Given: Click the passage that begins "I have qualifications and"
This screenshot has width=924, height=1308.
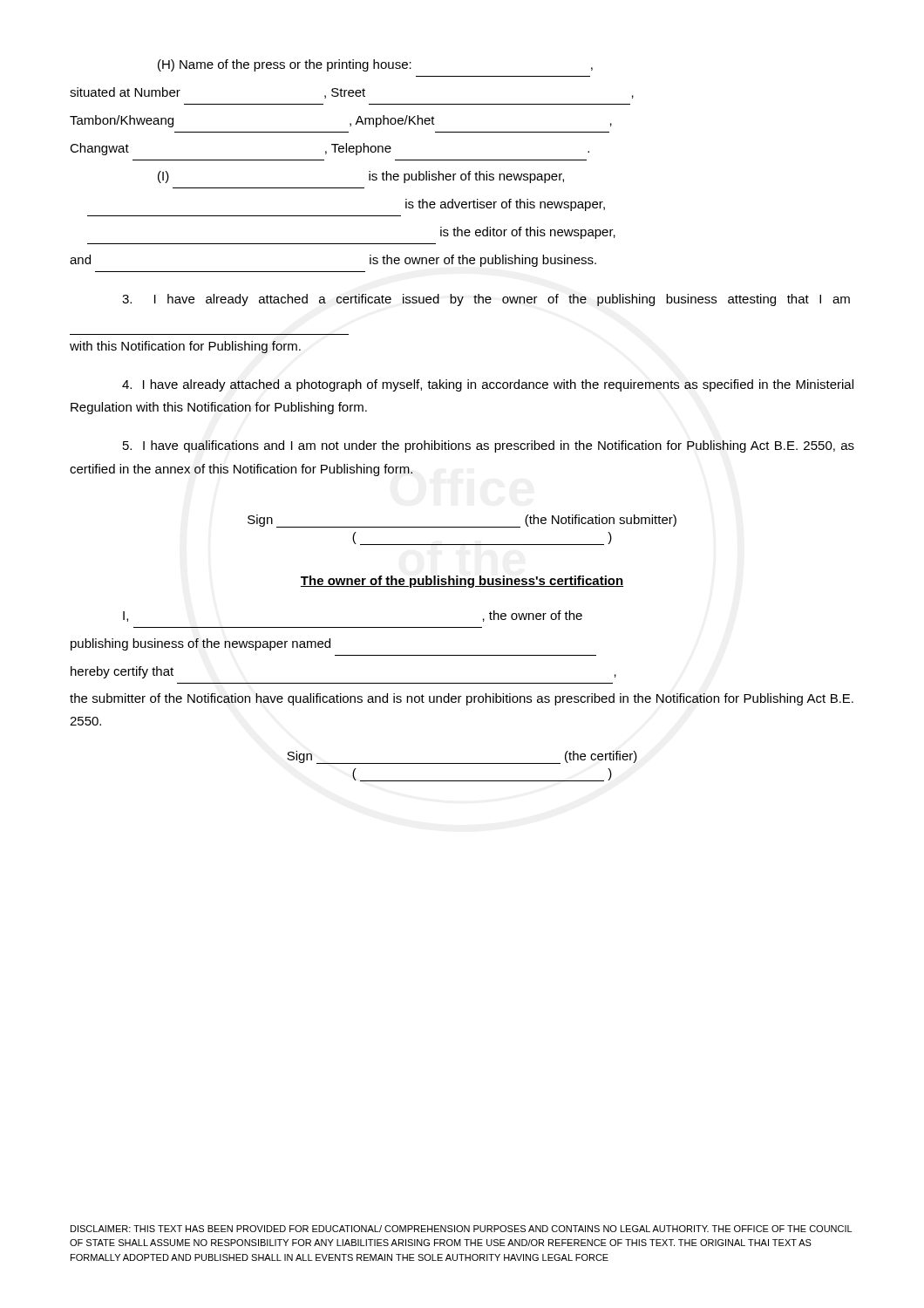Looking at the screenshot, I should click(462, 457).
